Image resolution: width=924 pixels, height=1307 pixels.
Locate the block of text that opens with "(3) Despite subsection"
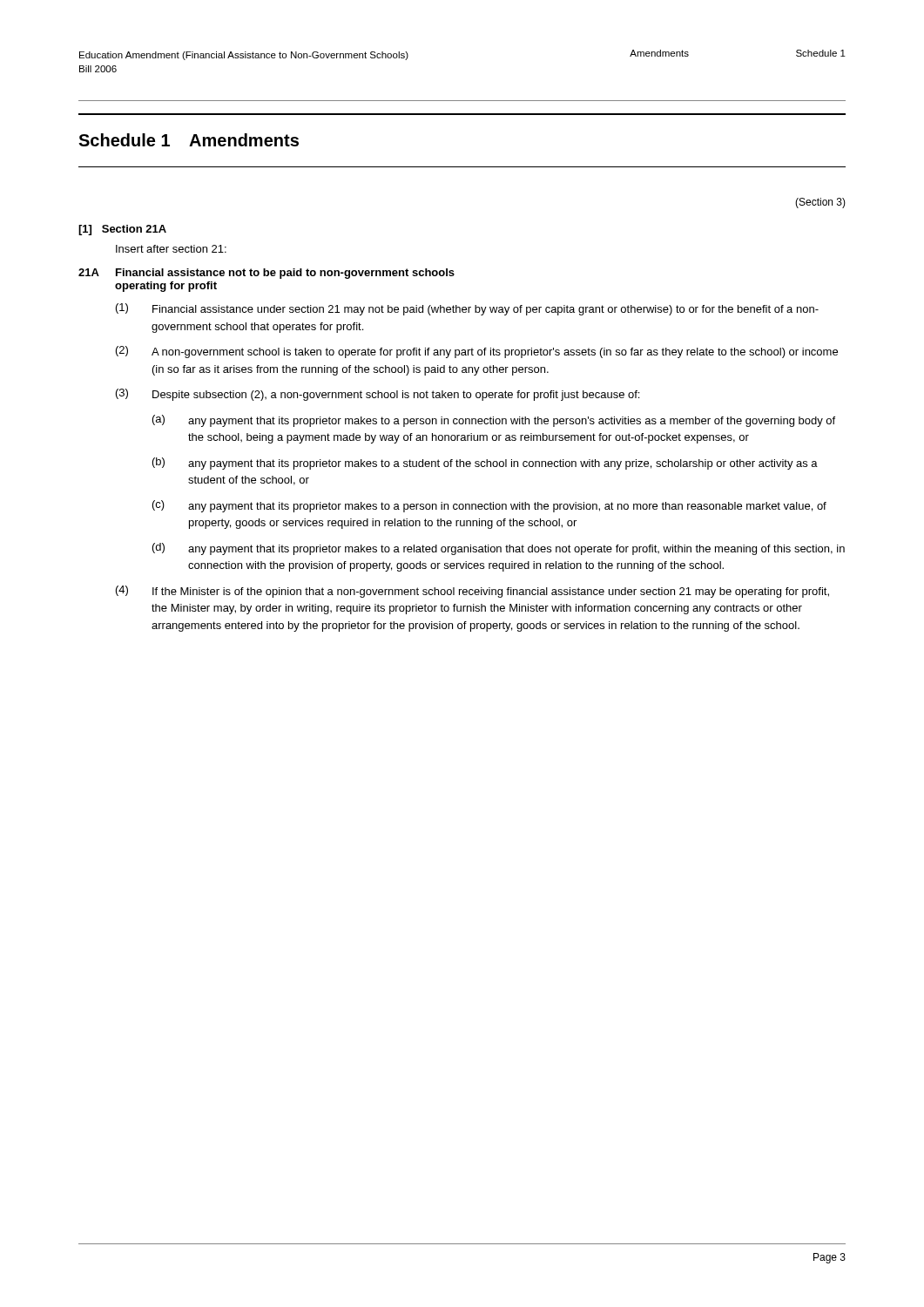(378, 394)
